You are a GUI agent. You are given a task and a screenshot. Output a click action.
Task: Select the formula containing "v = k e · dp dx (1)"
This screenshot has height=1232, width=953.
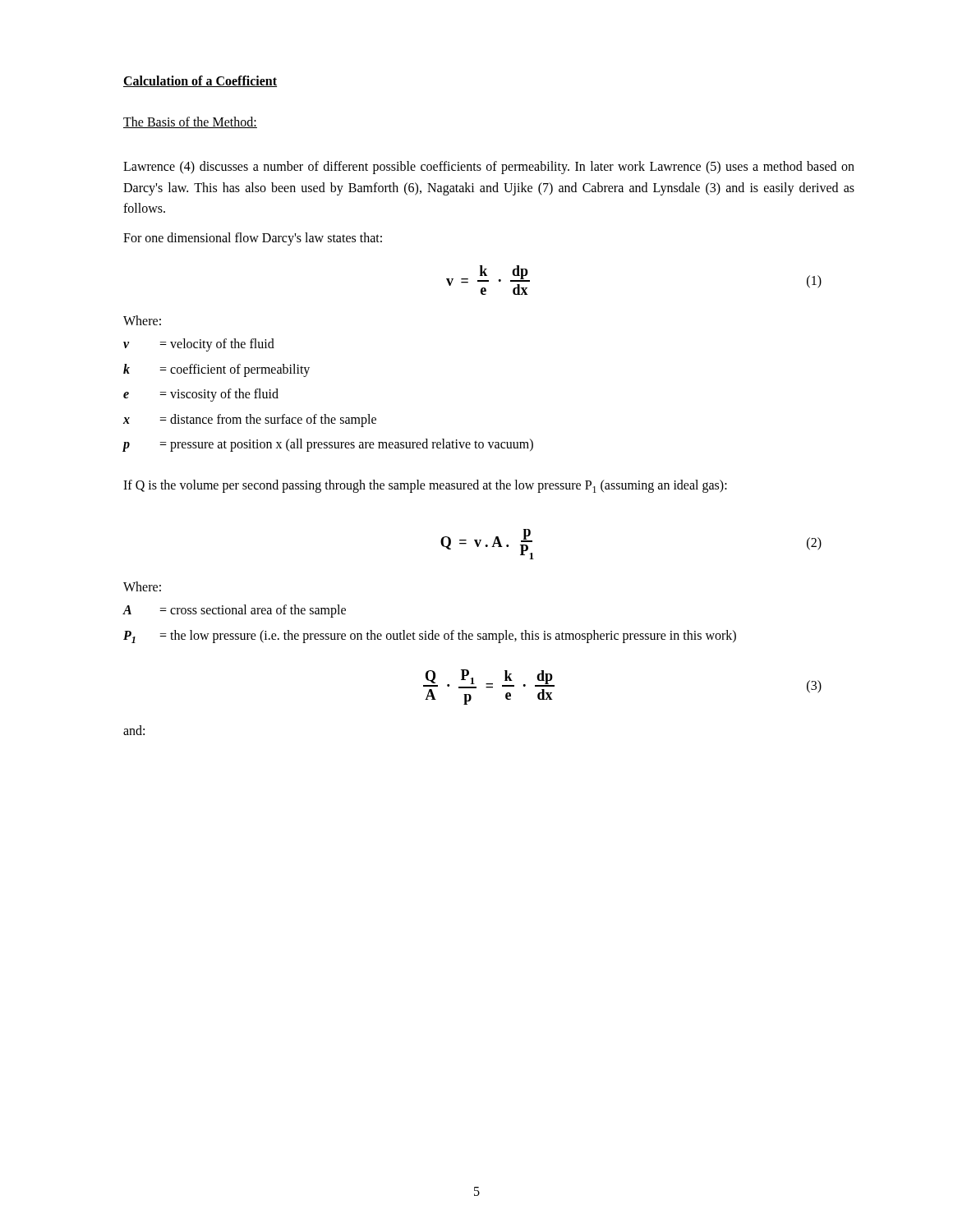(483, 280)
